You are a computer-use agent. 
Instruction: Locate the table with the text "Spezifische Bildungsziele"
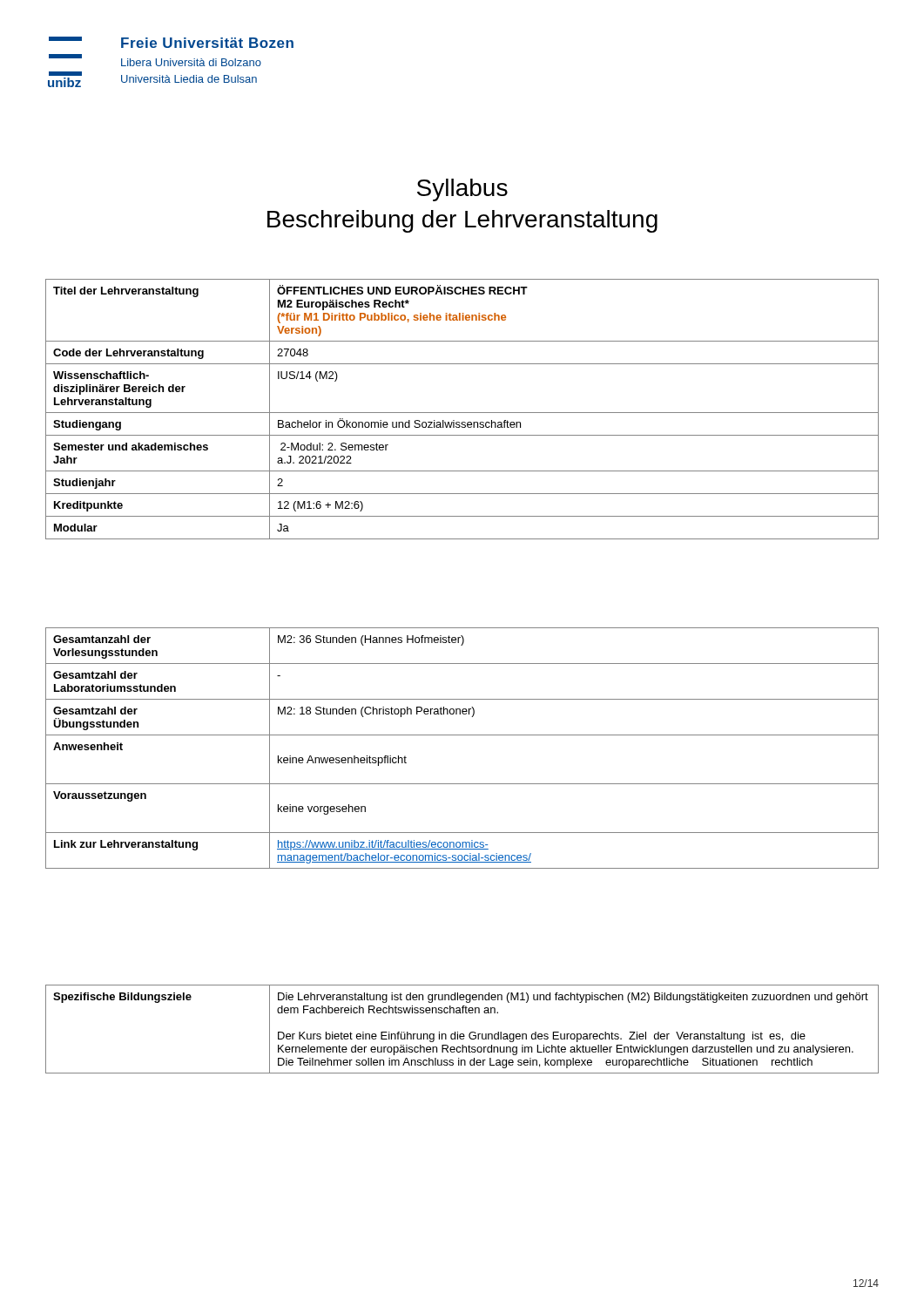click(x=462, y=1029)
